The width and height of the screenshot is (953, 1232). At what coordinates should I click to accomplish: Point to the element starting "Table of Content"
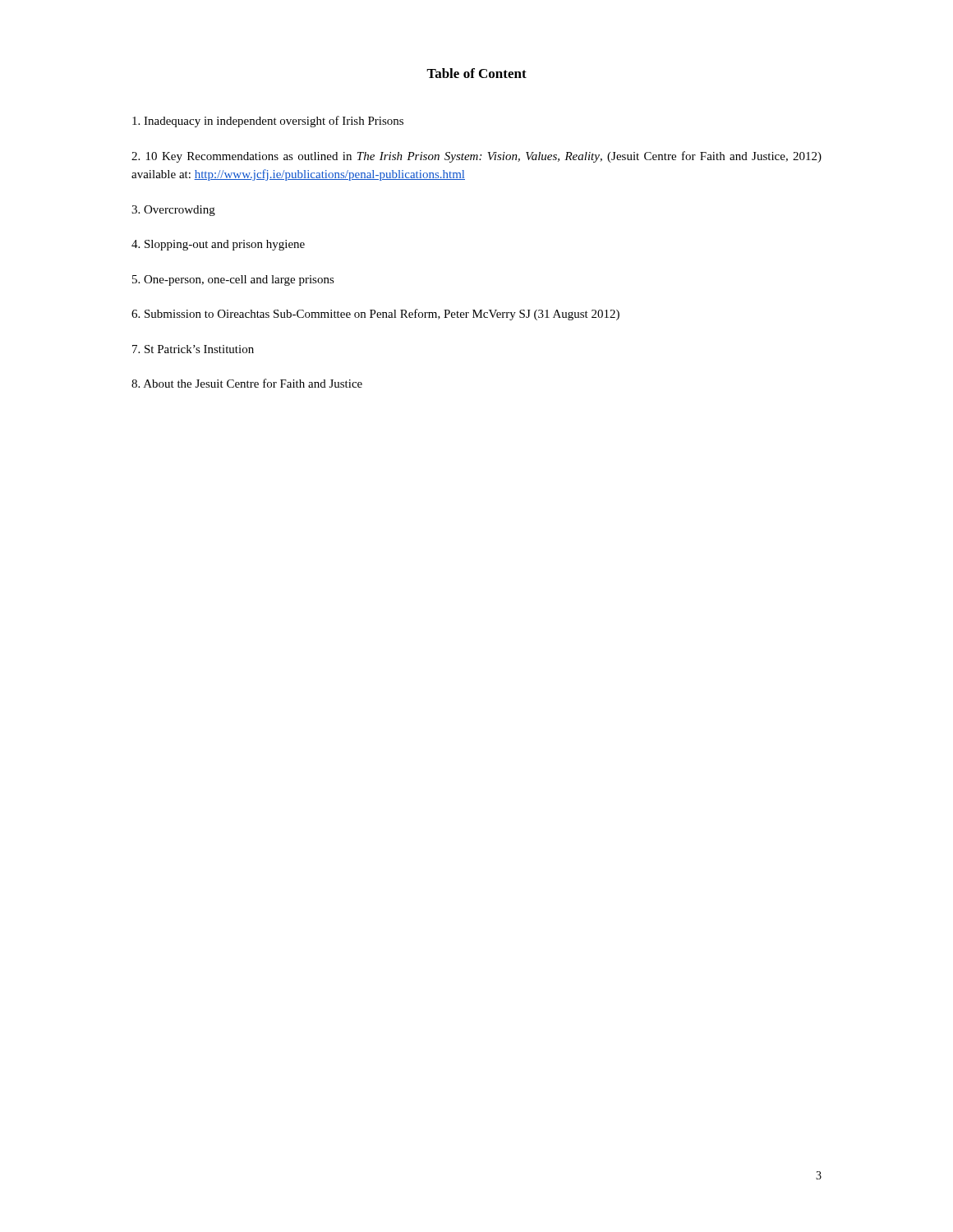click(476, 73)
